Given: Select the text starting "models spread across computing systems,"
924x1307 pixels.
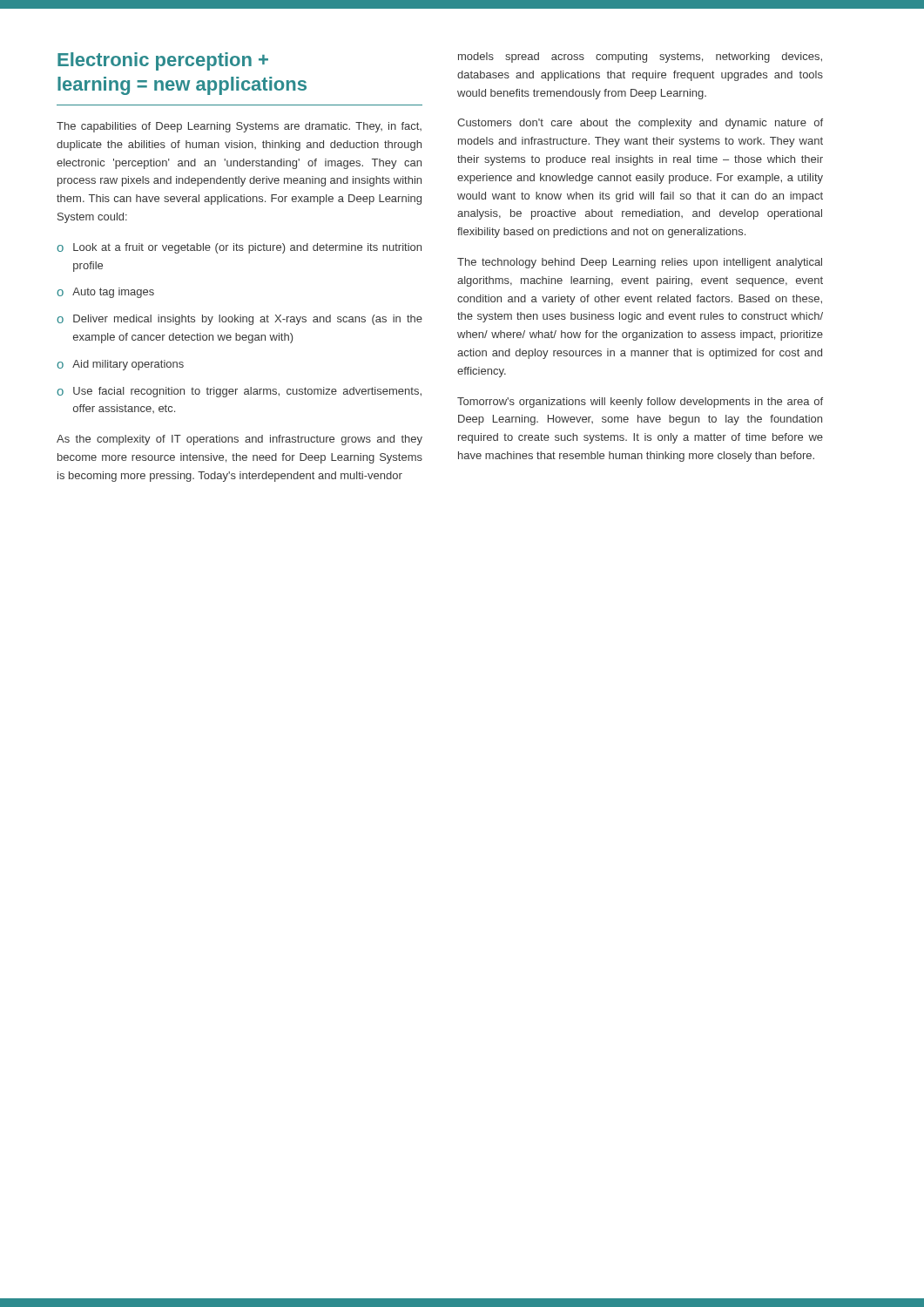Looking at the screenshot, I should click(640, 74).
